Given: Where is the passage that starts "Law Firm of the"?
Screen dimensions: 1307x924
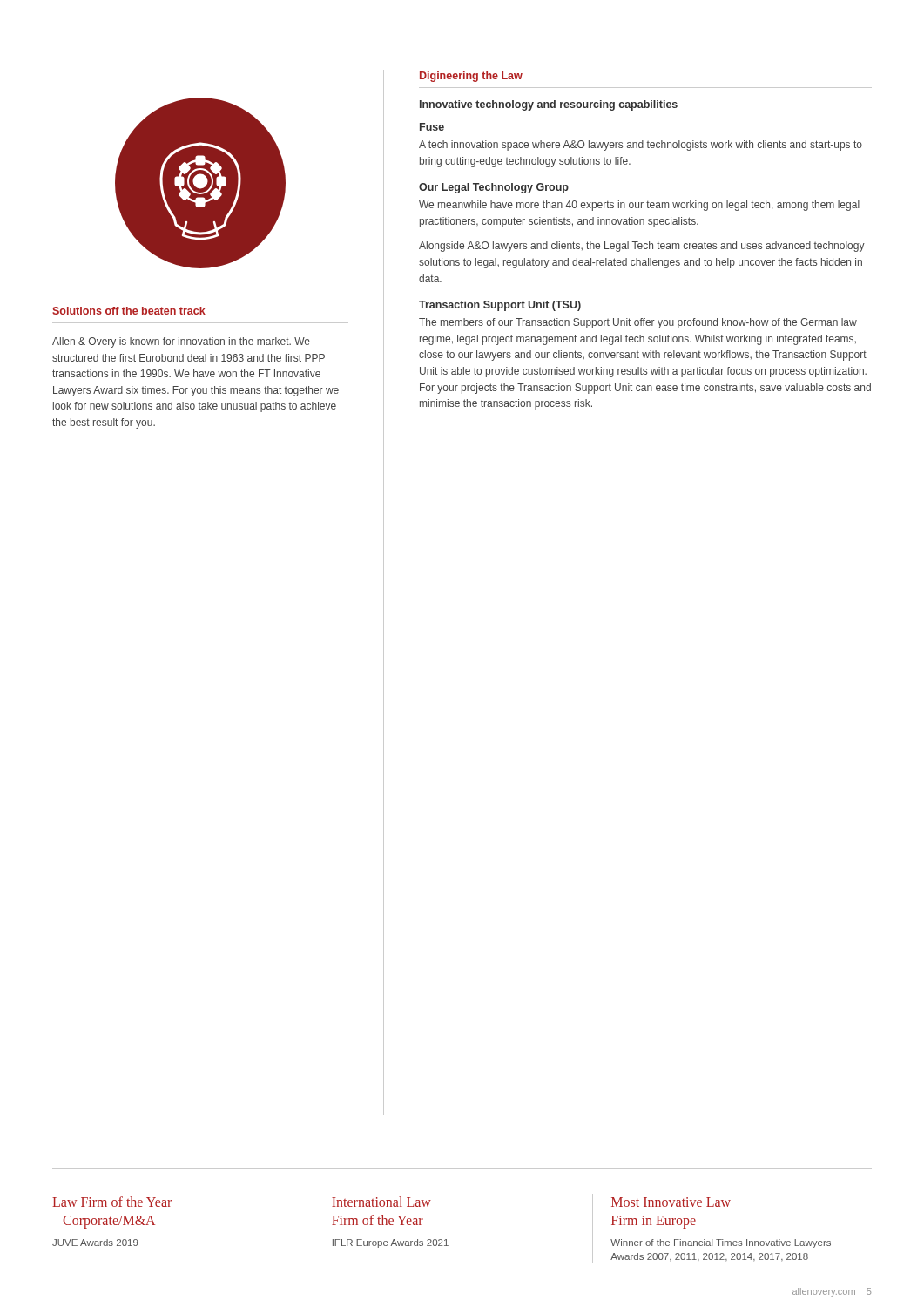Looking at the screenshot, I should coord(112,1202).
